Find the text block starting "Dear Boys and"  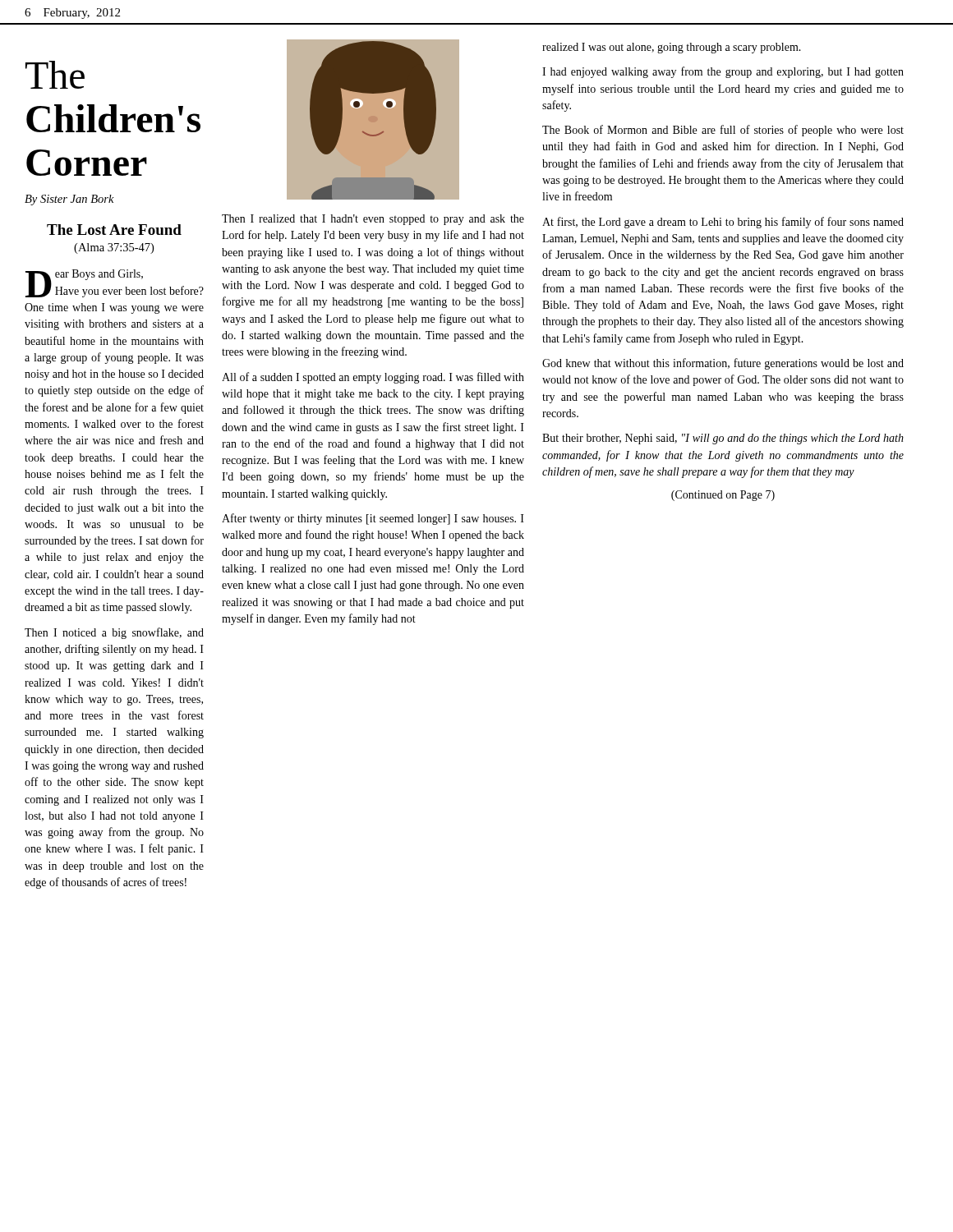84,275
